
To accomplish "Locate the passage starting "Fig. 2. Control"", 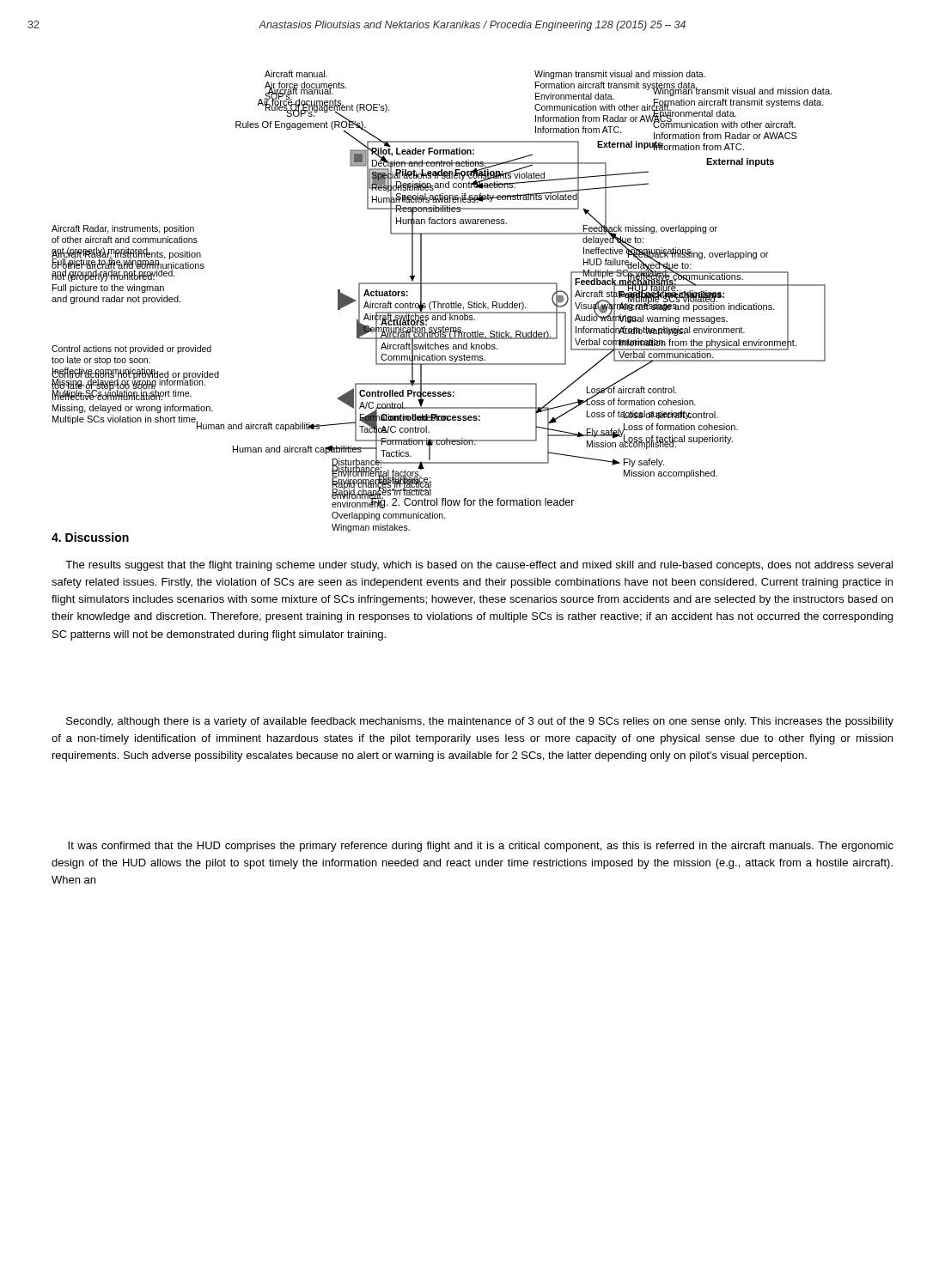I will point(472,502).
